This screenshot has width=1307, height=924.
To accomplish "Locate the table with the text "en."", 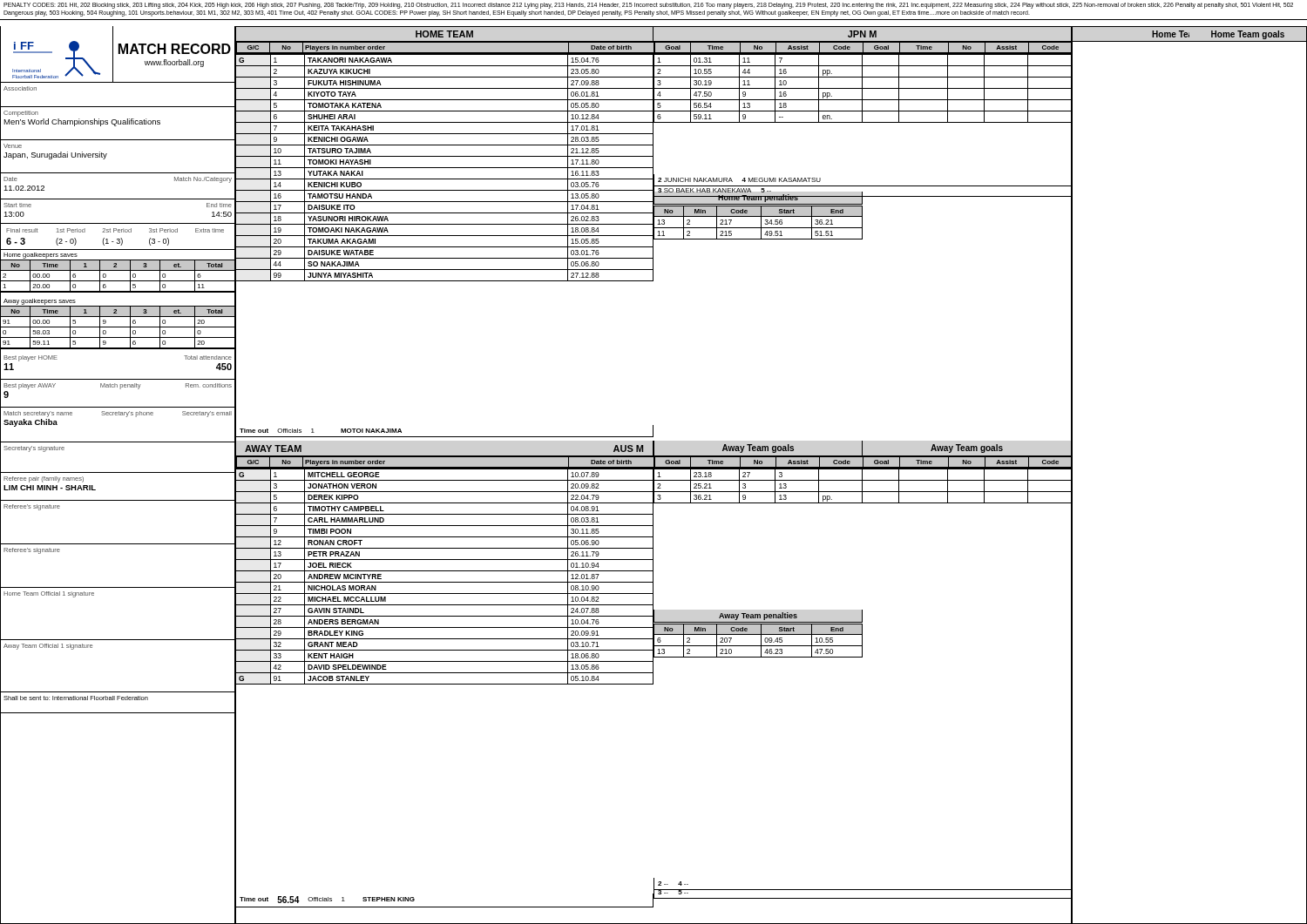I will (x=863, y=88).
